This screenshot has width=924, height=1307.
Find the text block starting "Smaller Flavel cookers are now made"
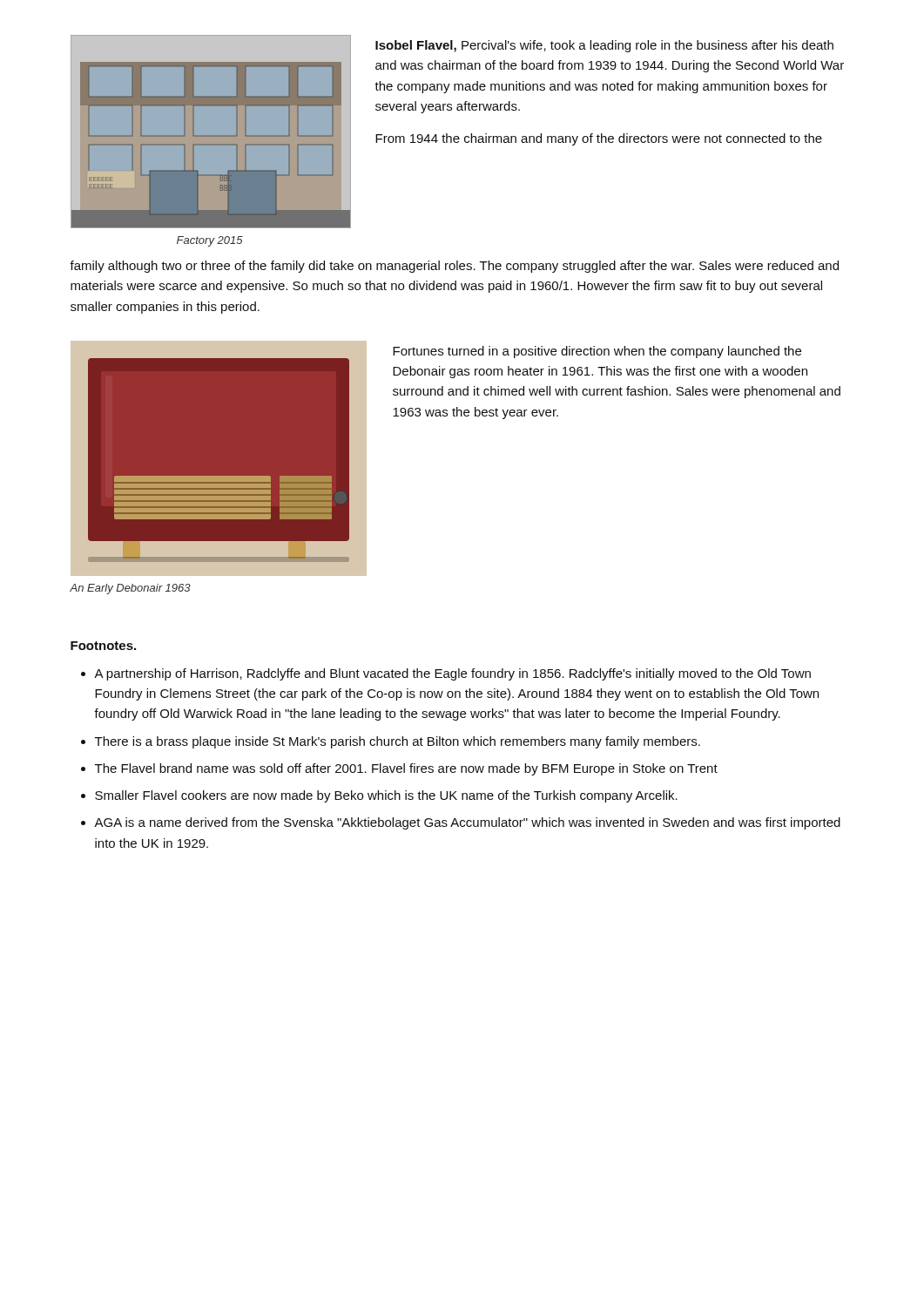coord(386,795)
